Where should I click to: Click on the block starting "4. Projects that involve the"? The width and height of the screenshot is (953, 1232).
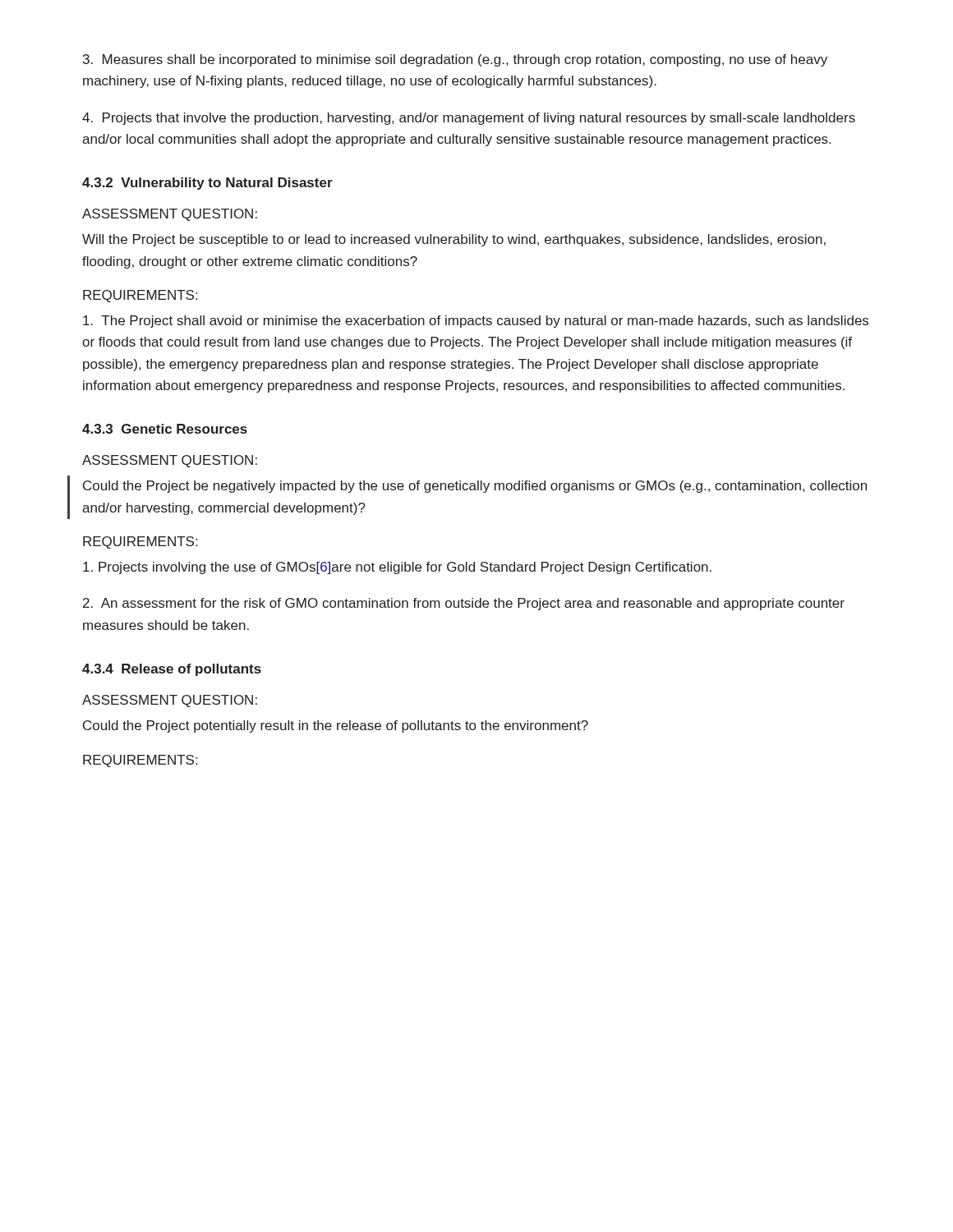click(x=469, y=128)
